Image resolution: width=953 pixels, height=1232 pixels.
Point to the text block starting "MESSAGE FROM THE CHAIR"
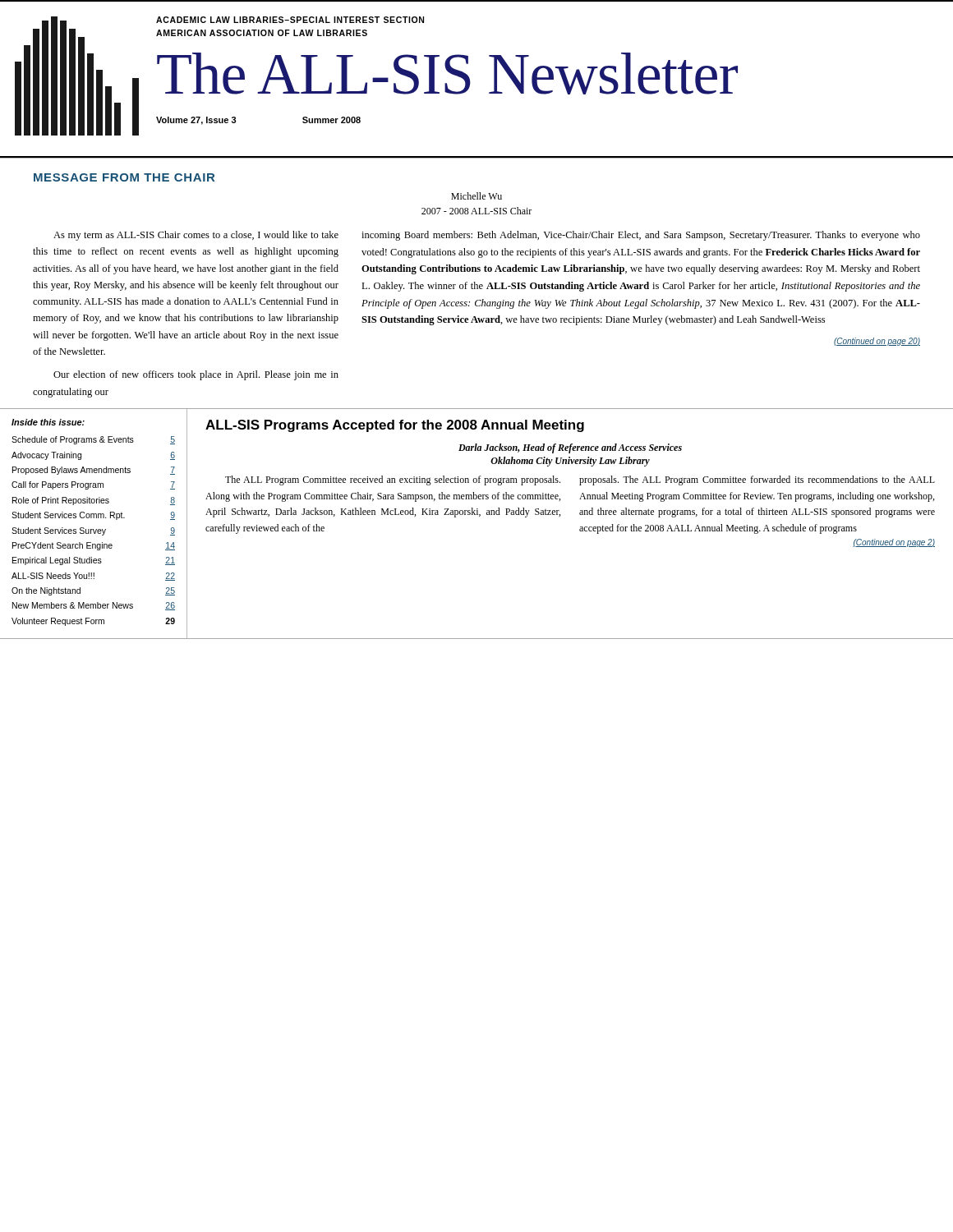[x=124, y=177]
